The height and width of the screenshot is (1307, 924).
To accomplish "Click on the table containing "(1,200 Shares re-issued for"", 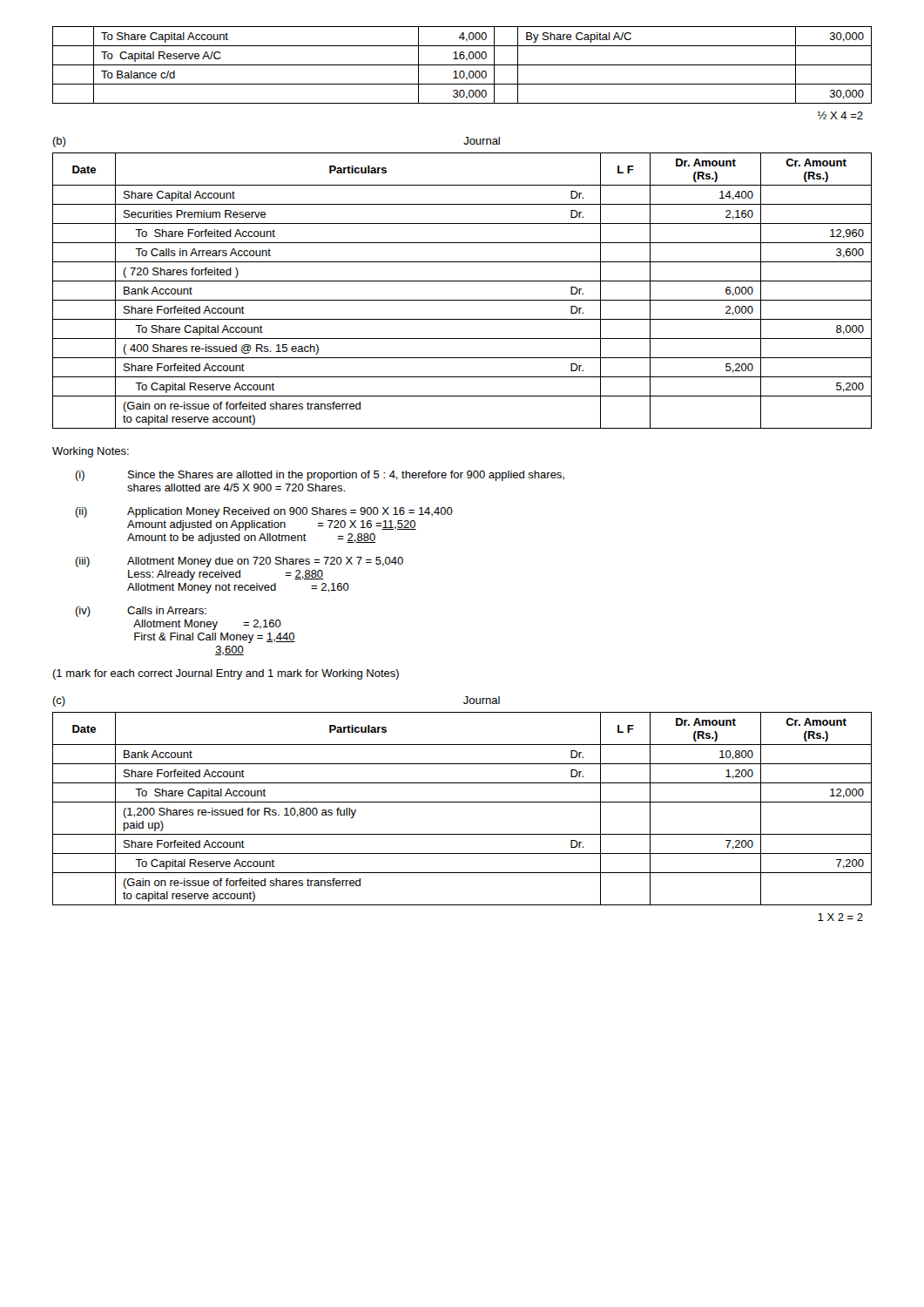I will pyautogui.click(x=462, y=809).
